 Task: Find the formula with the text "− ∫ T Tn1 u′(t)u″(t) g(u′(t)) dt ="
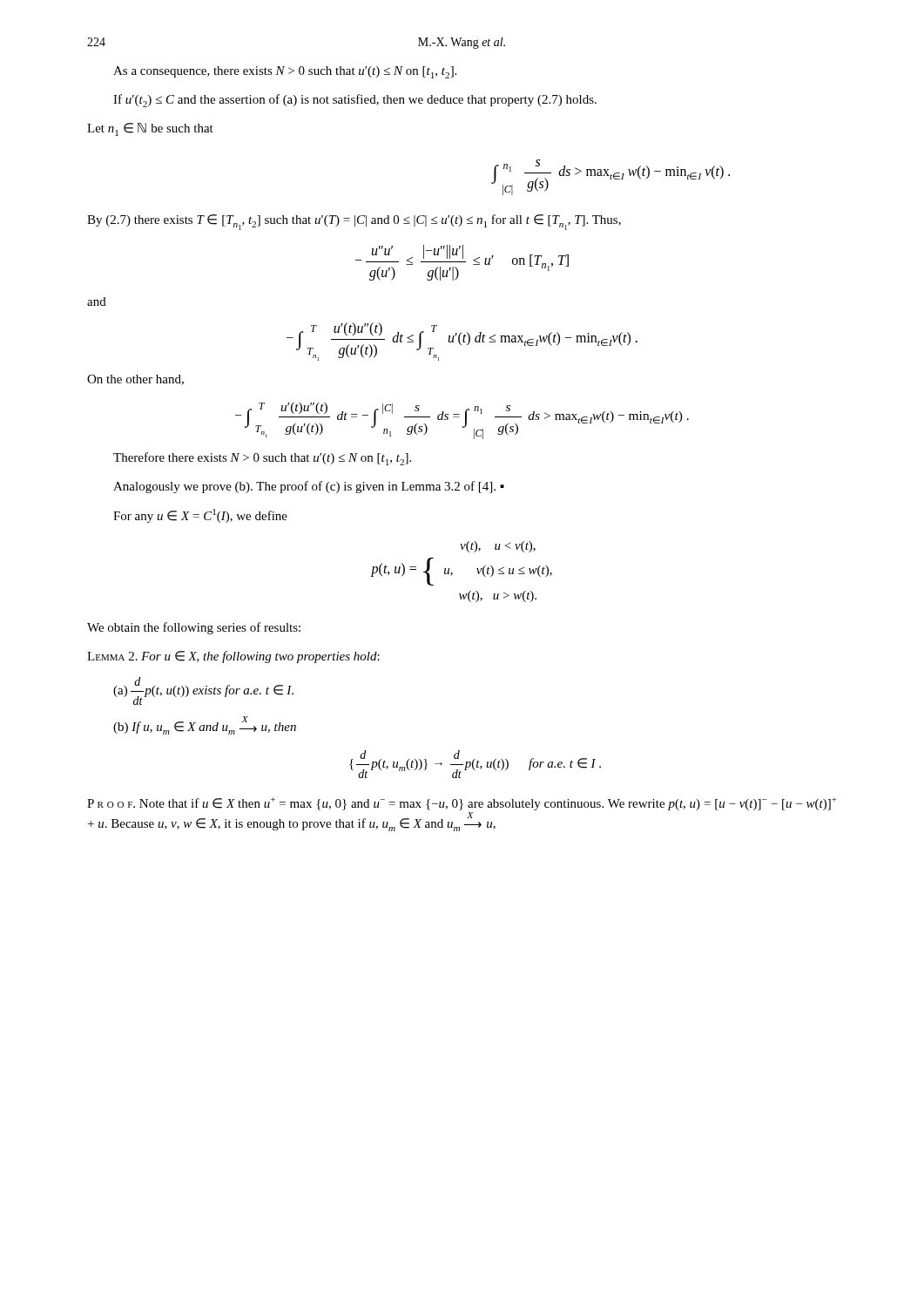tap(462, 418)
